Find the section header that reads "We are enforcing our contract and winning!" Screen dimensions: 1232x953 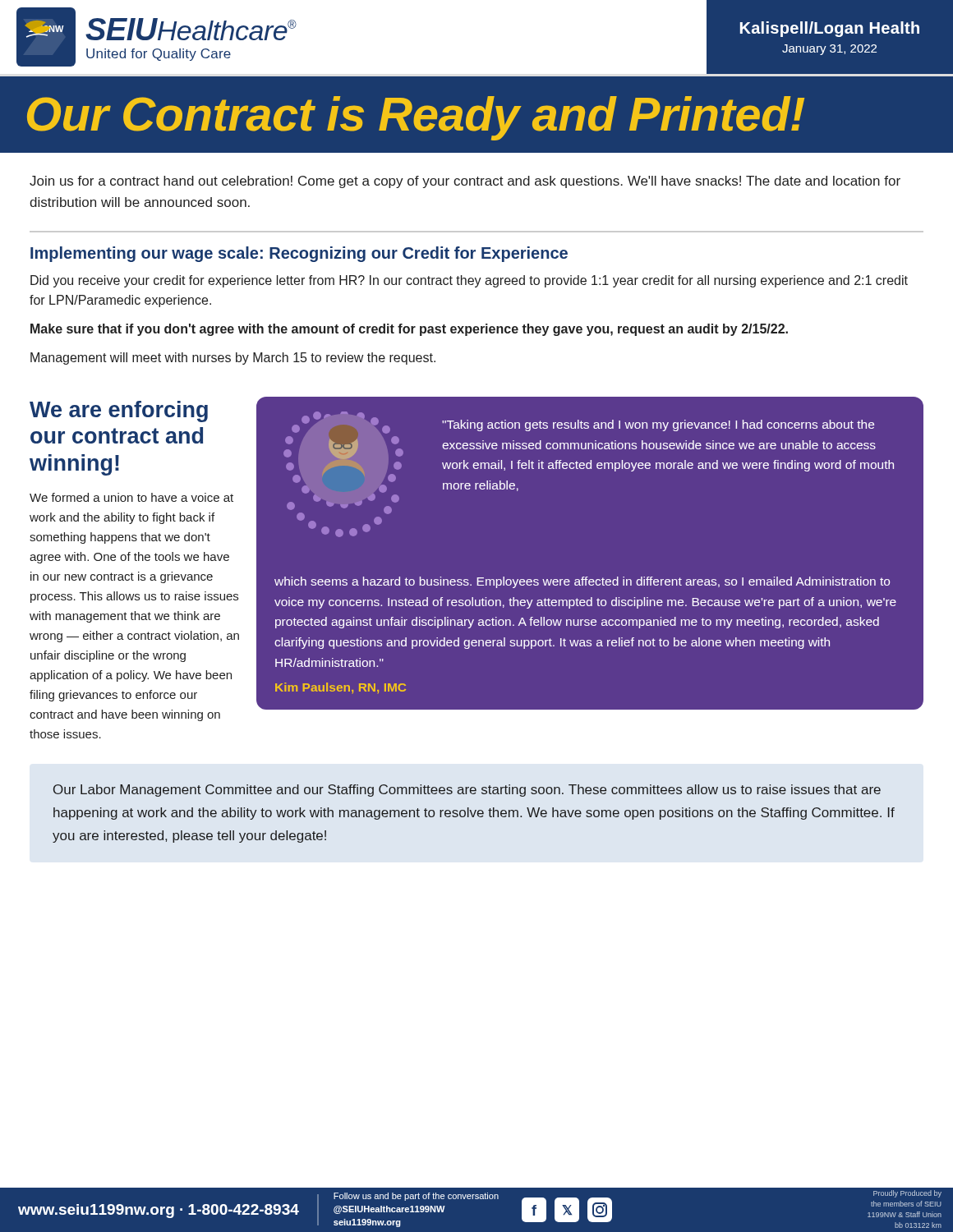[135, 570]
